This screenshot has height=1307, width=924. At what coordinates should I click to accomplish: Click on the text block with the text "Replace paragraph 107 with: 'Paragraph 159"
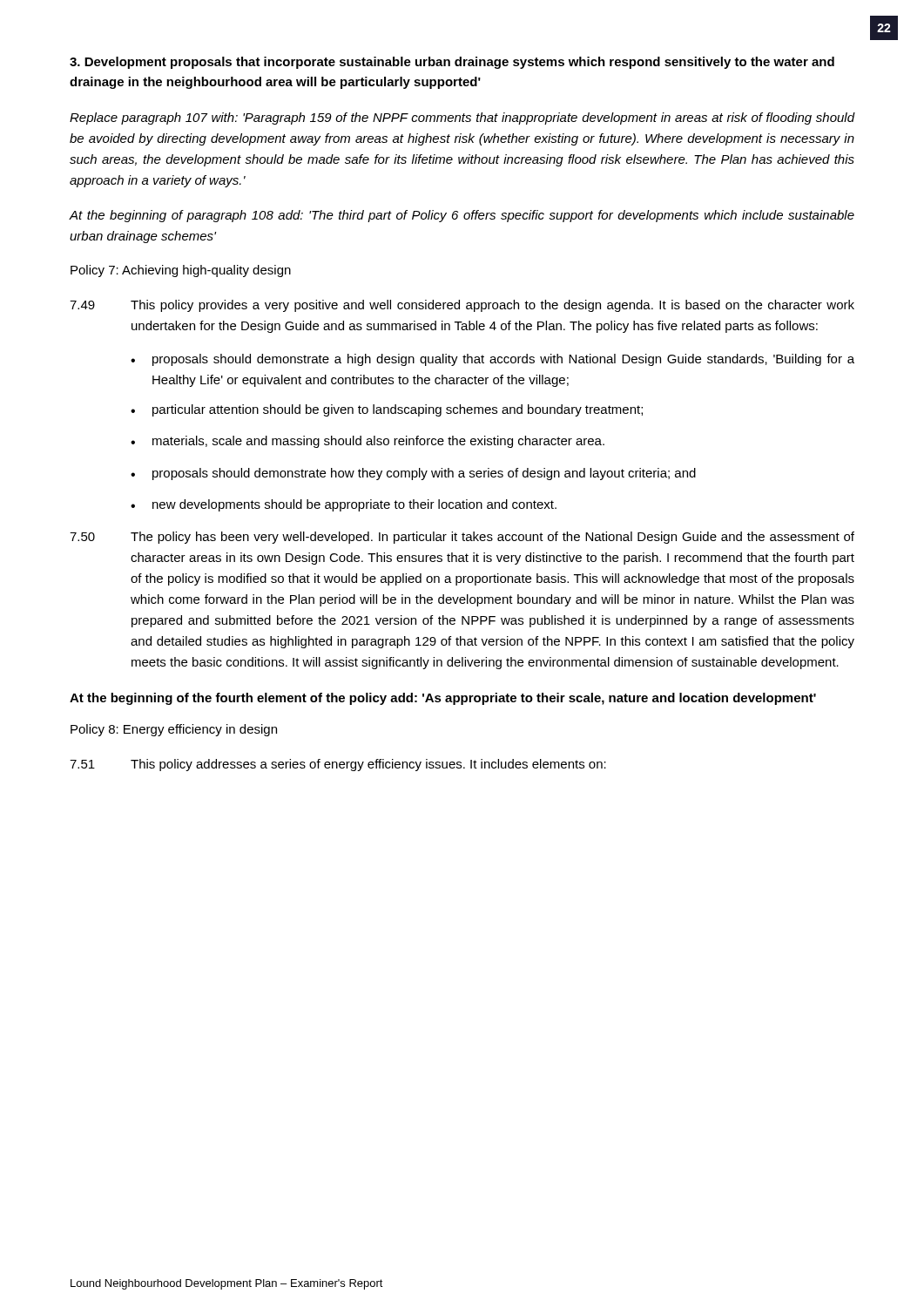point(462,149)
